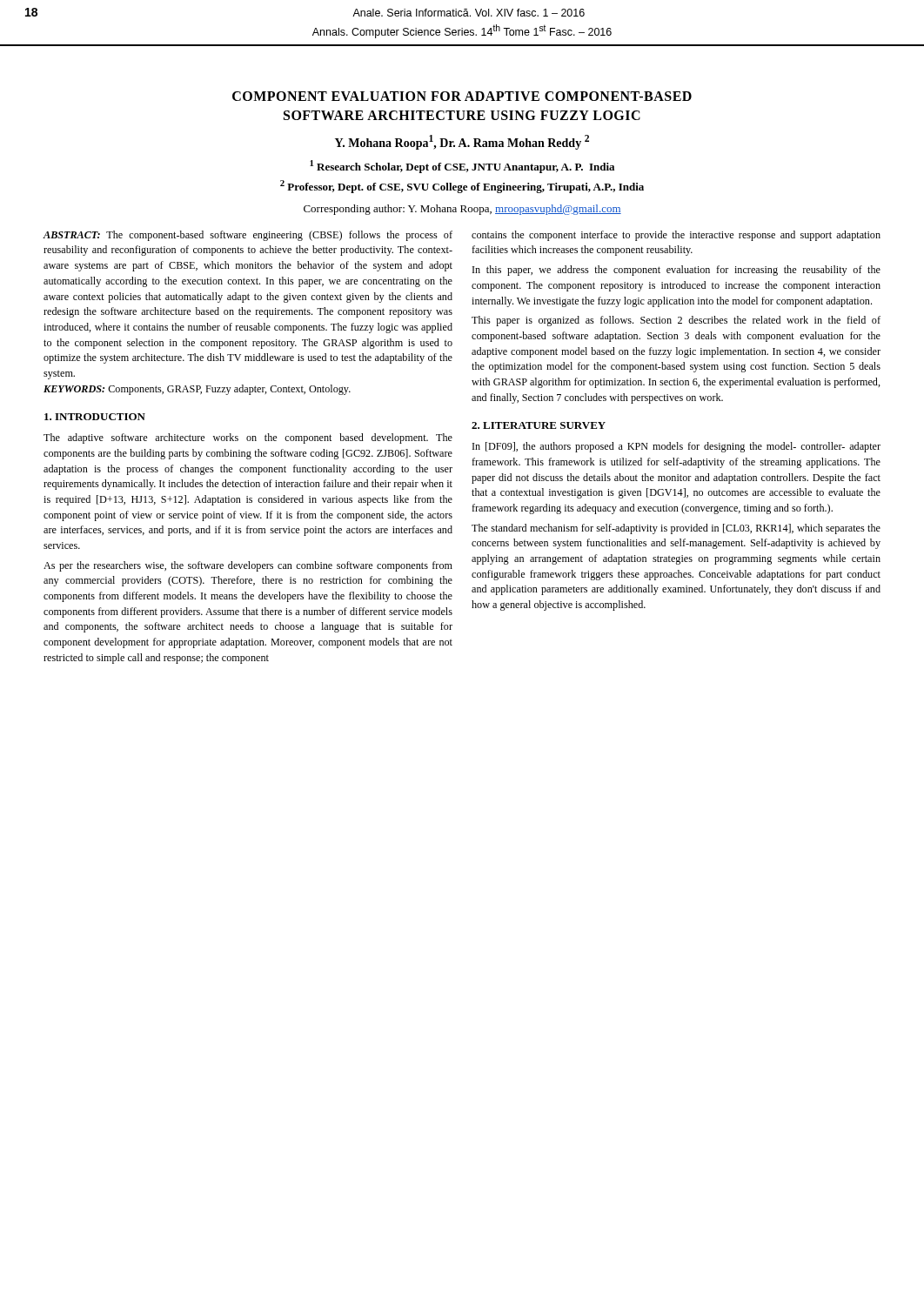Click on the text block containing "contains the component"
This screenshot has height=1305, width=924.
tap(676, 317)
